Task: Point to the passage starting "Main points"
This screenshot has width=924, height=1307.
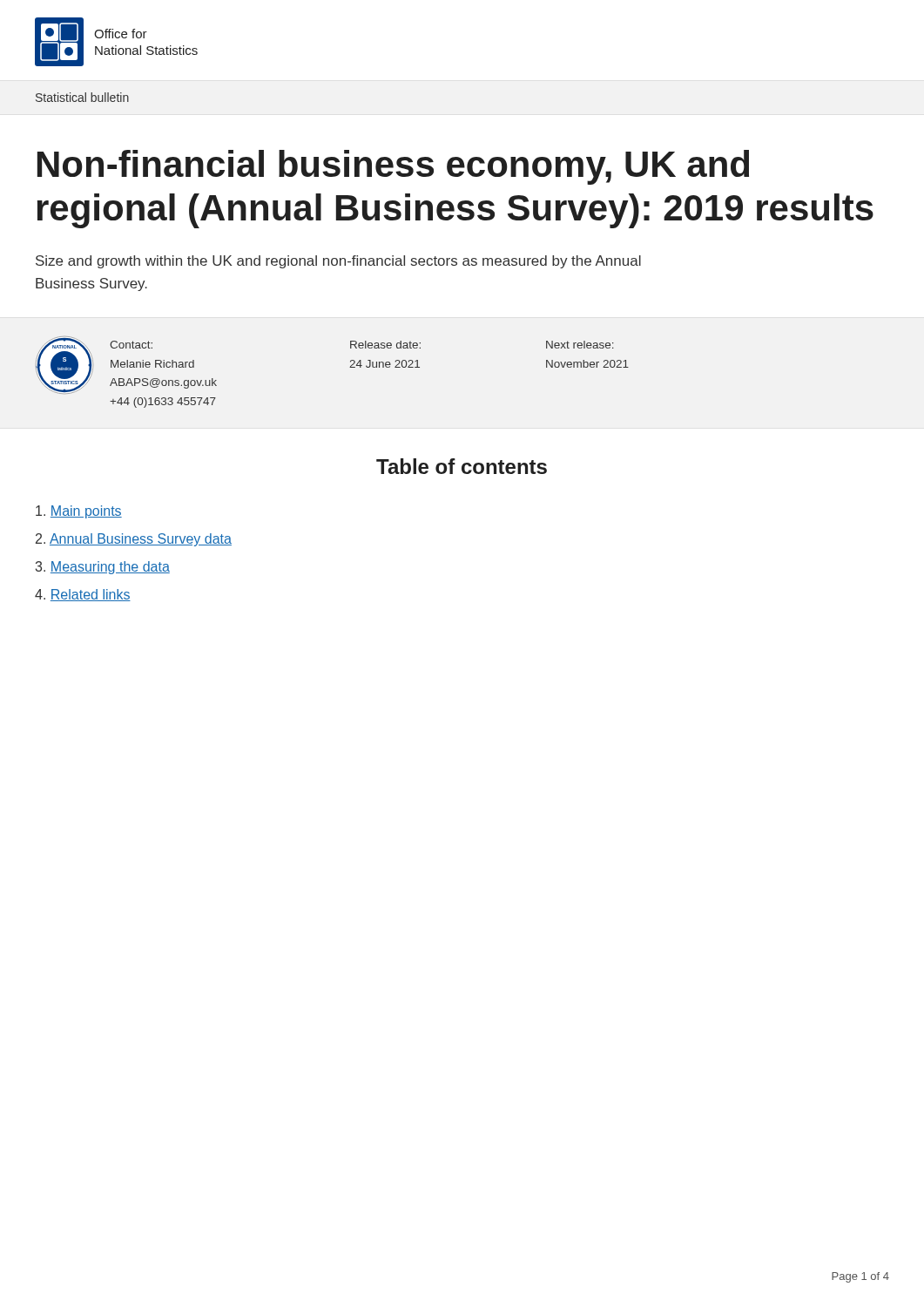Action: pyautogui.click(x=78, y=511)
